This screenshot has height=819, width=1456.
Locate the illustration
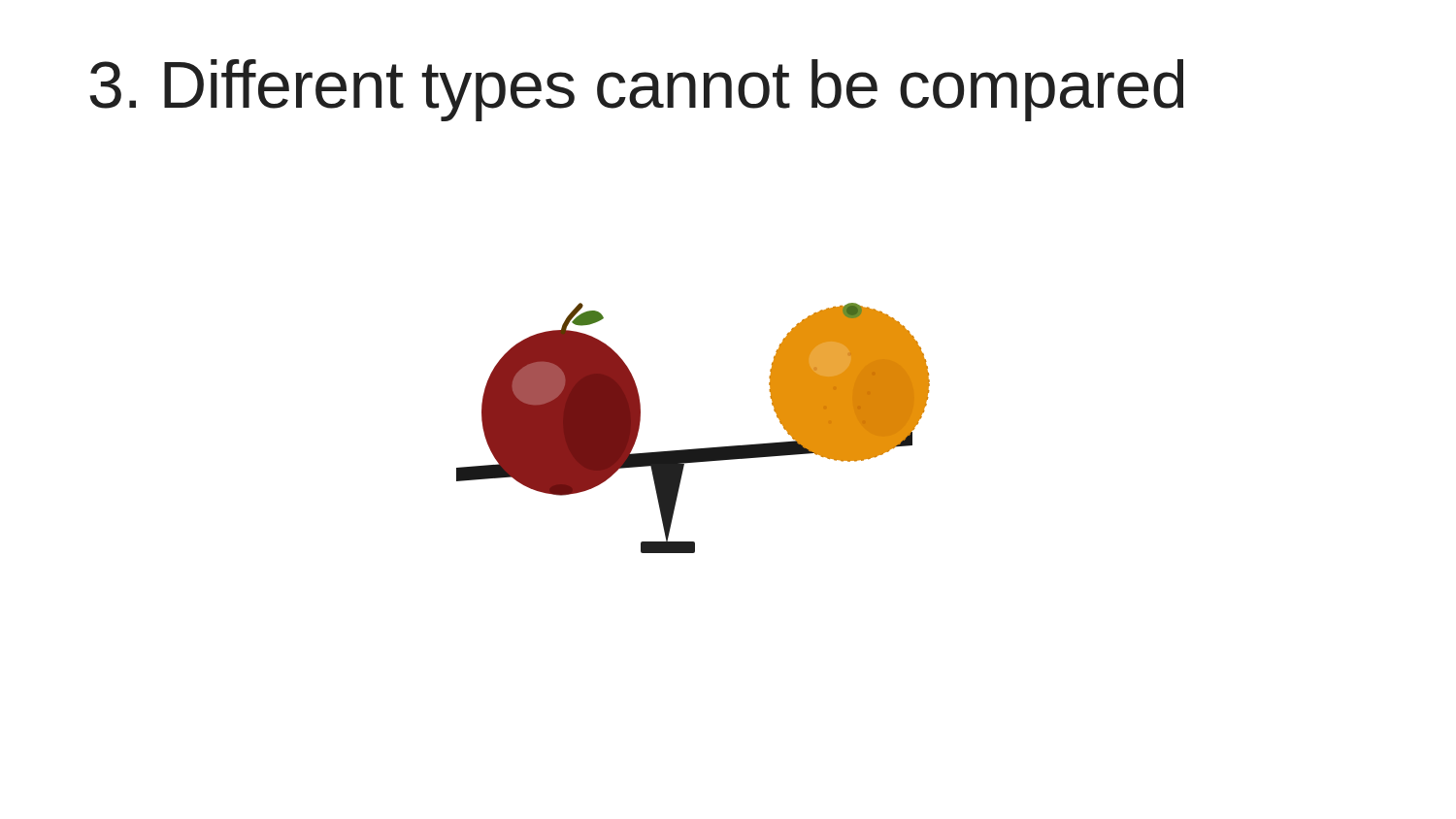[x=728, y=408]
